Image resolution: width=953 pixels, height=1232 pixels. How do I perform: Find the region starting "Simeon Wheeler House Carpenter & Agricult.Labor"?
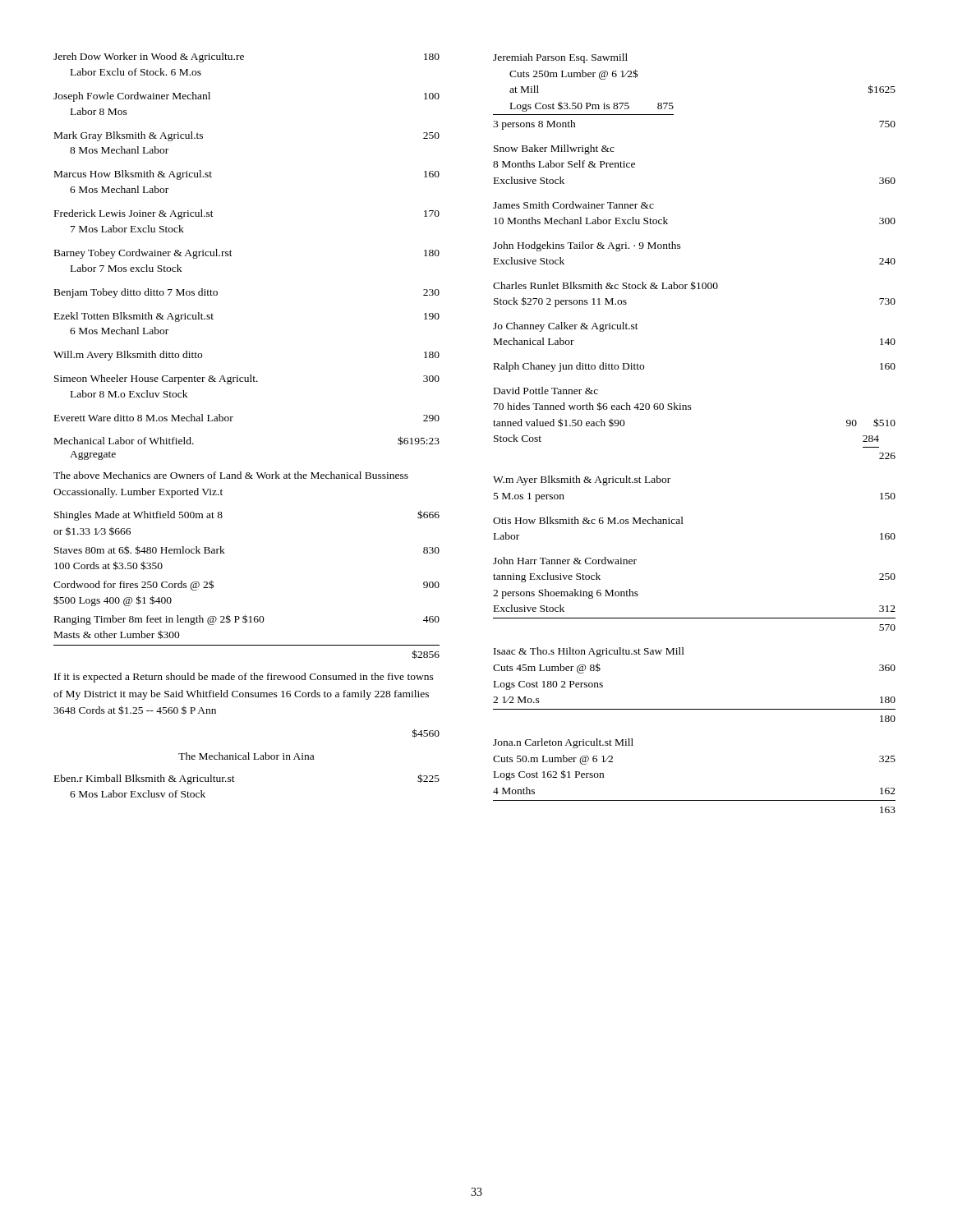tap(246, 387)
